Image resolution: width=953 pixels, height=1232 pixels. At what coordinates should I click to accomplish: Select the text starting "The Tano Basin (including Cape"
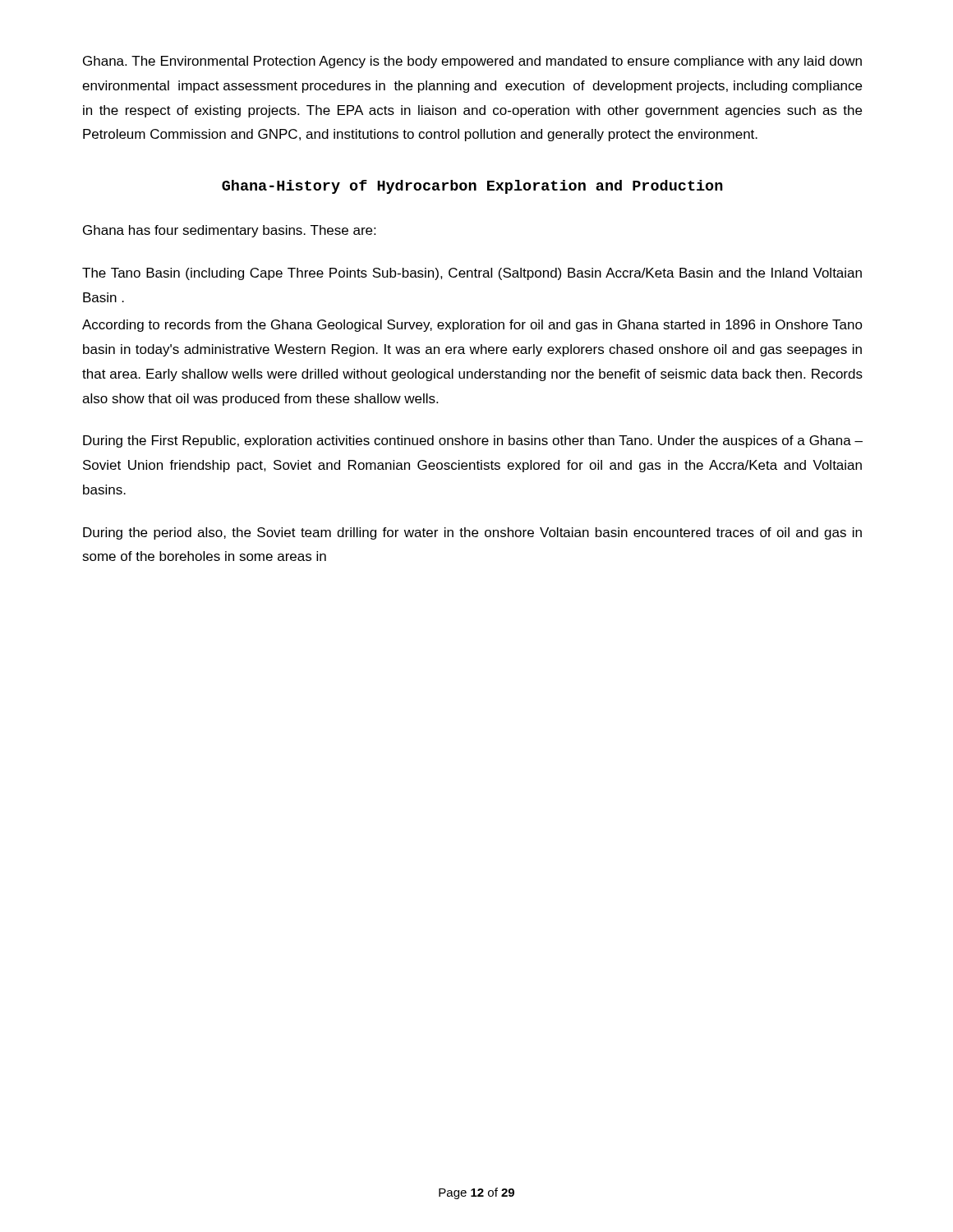[x=472, y=285]
